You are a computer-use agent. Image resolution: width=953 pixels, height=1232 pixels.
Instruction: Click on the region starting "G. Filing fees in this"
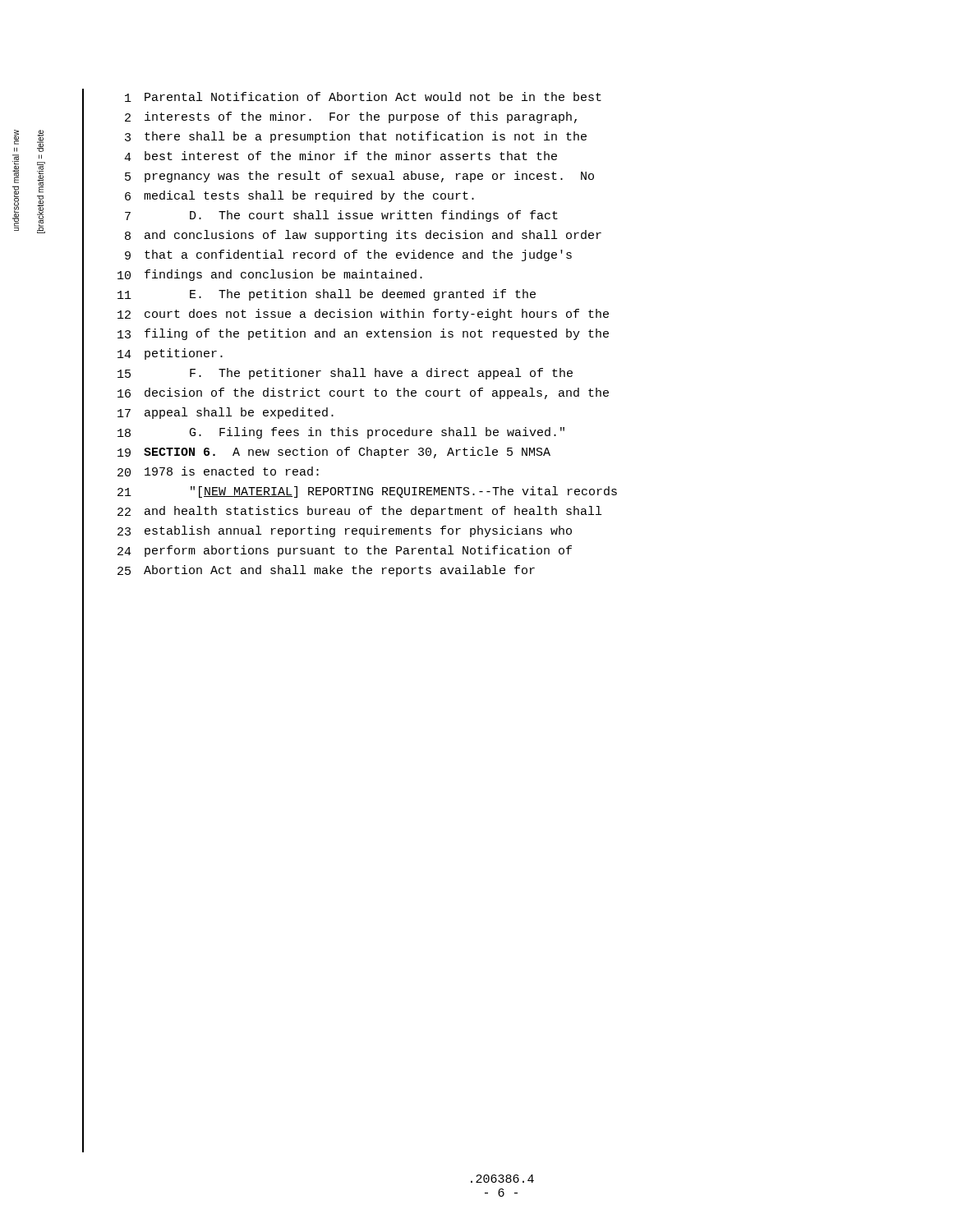tap(378, 433)
